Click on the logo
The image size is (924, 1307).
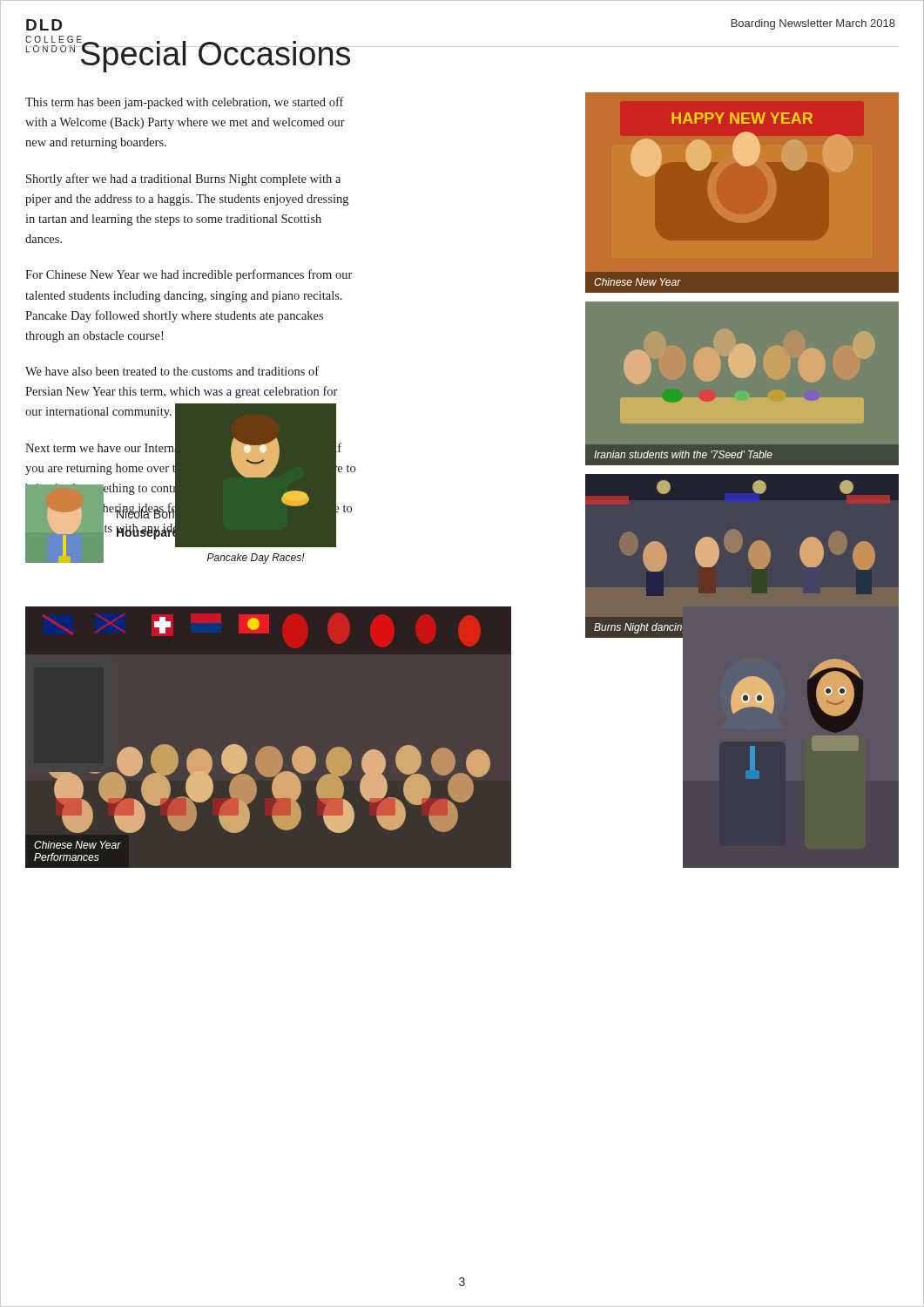(x=55, y=35)
